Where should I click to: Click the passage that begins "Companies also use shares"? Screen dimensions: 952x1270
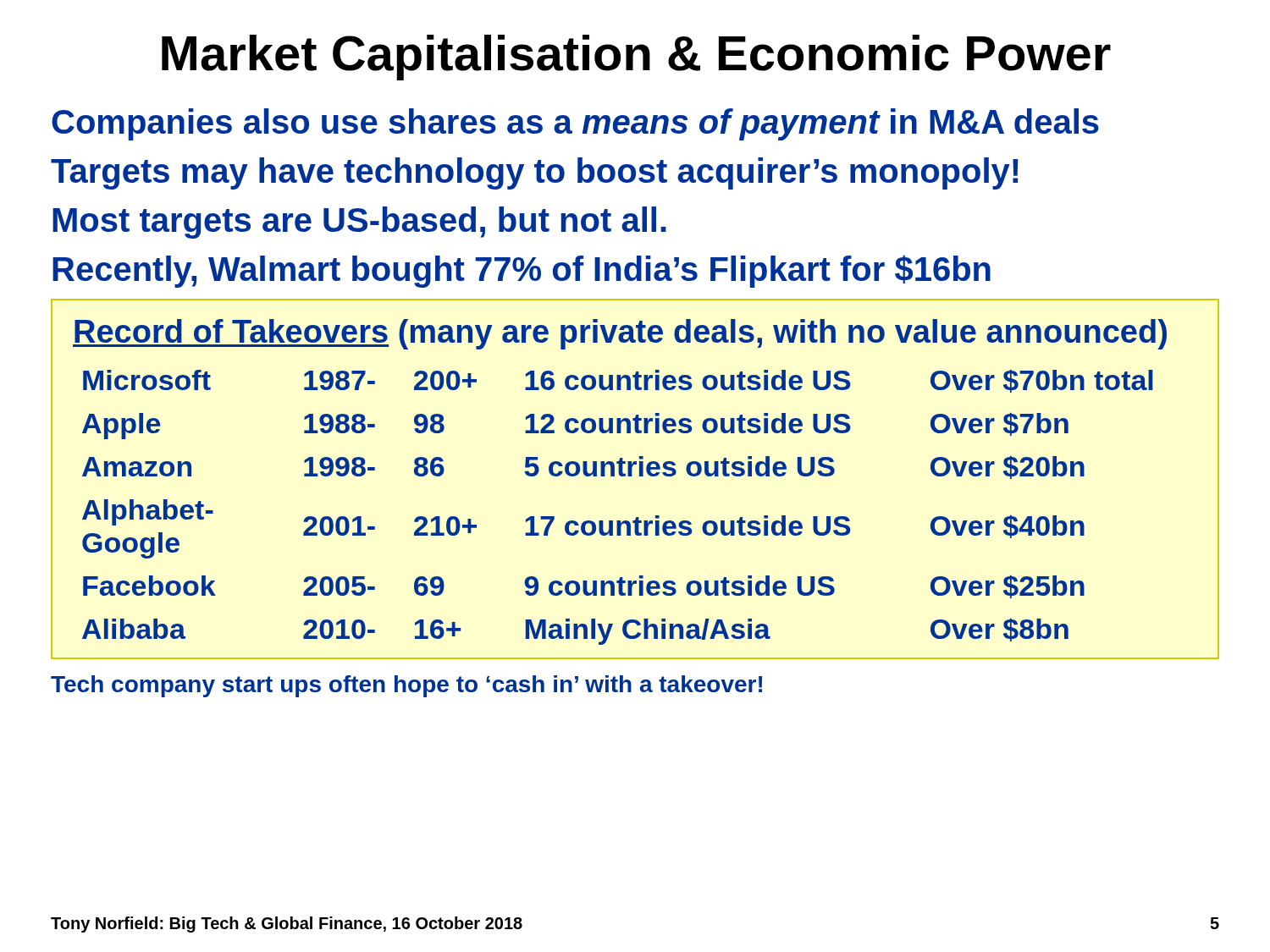pyautogui.click(x=575, y=122)
